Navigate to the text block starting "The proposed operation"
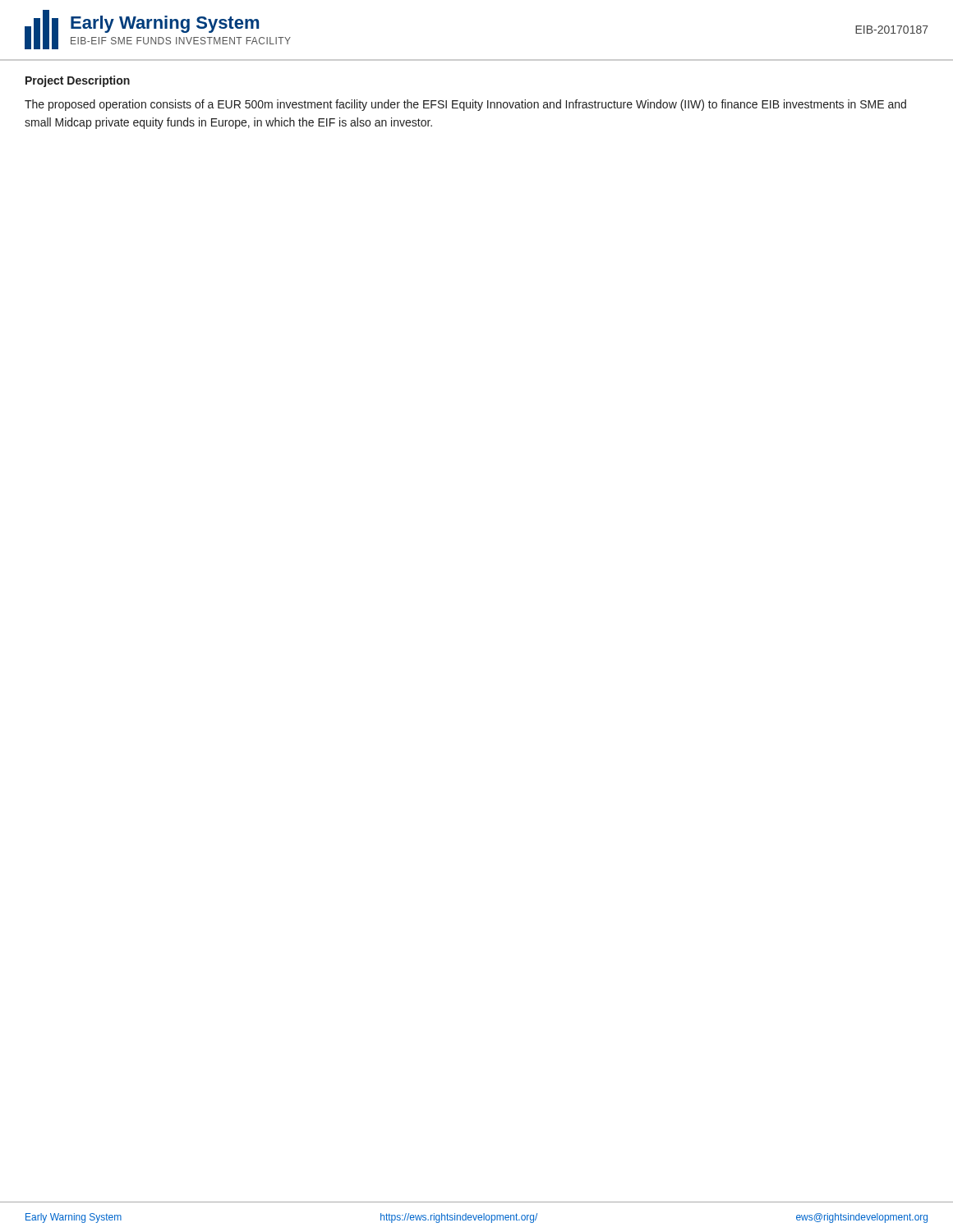Screen dimensions: 1232x953 click(x=466, y=113)
